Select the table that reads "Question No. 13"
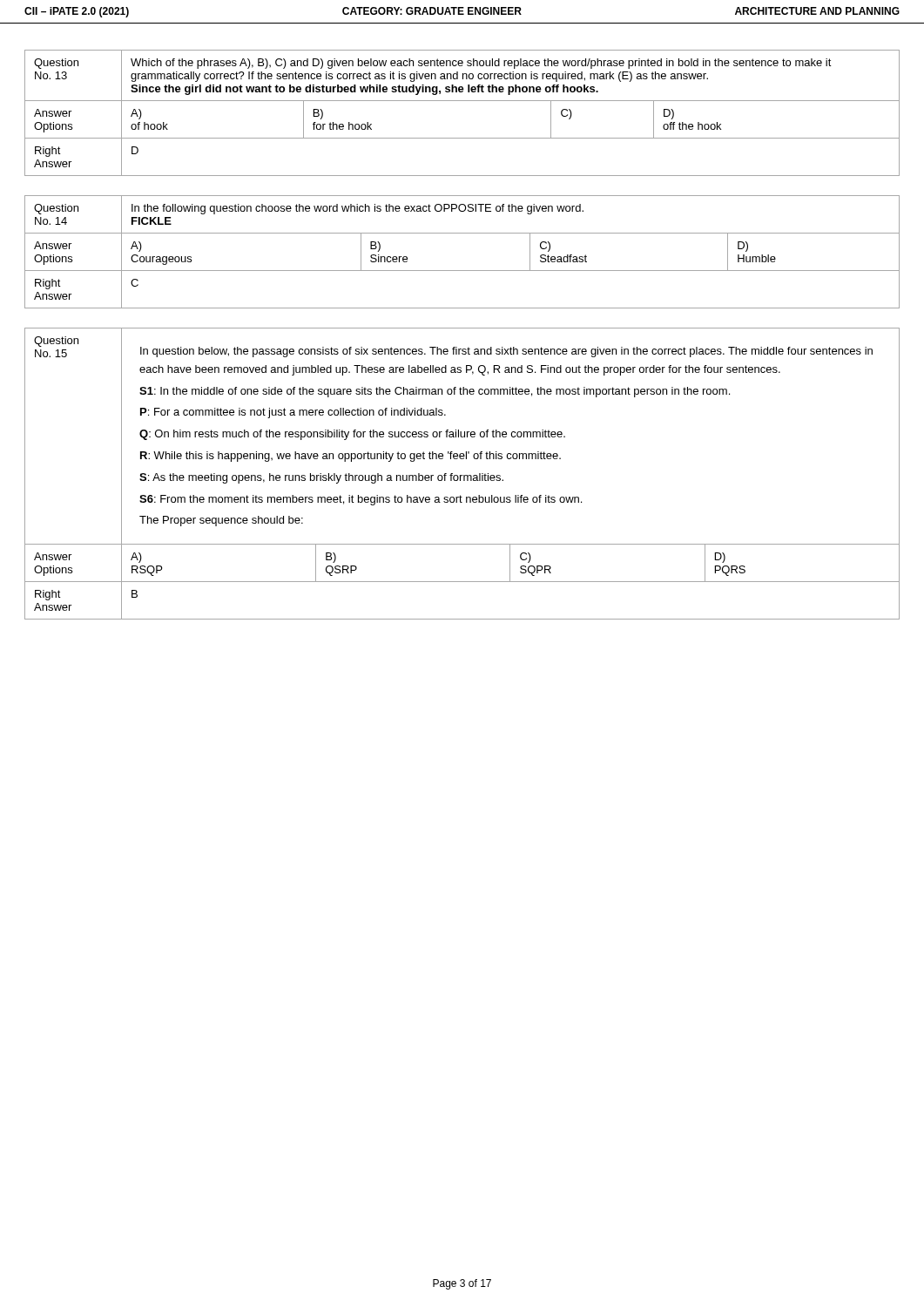 tap(462, 113)
